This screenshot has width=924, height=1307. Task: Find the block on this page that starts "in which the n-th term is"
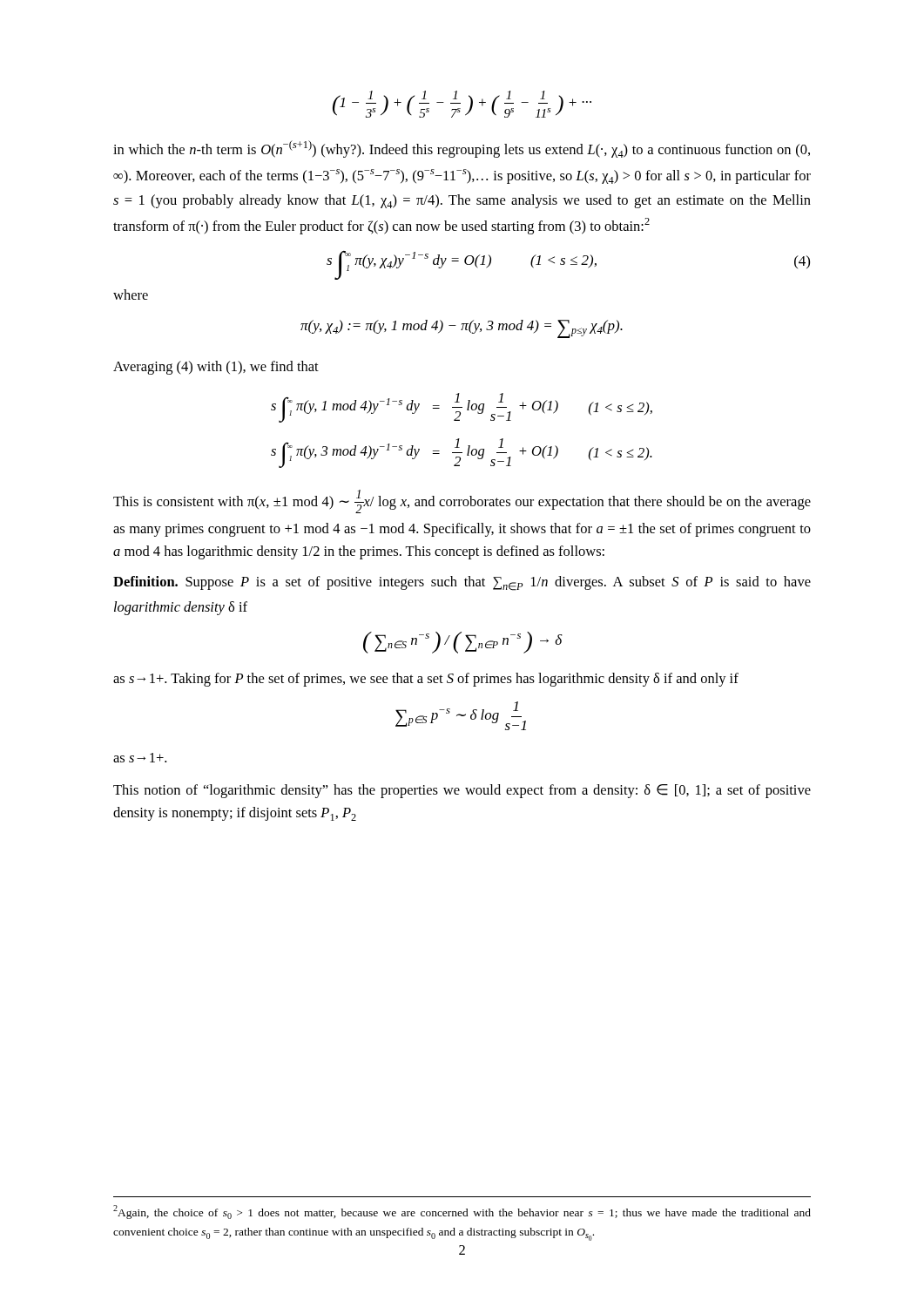[462, 186]
